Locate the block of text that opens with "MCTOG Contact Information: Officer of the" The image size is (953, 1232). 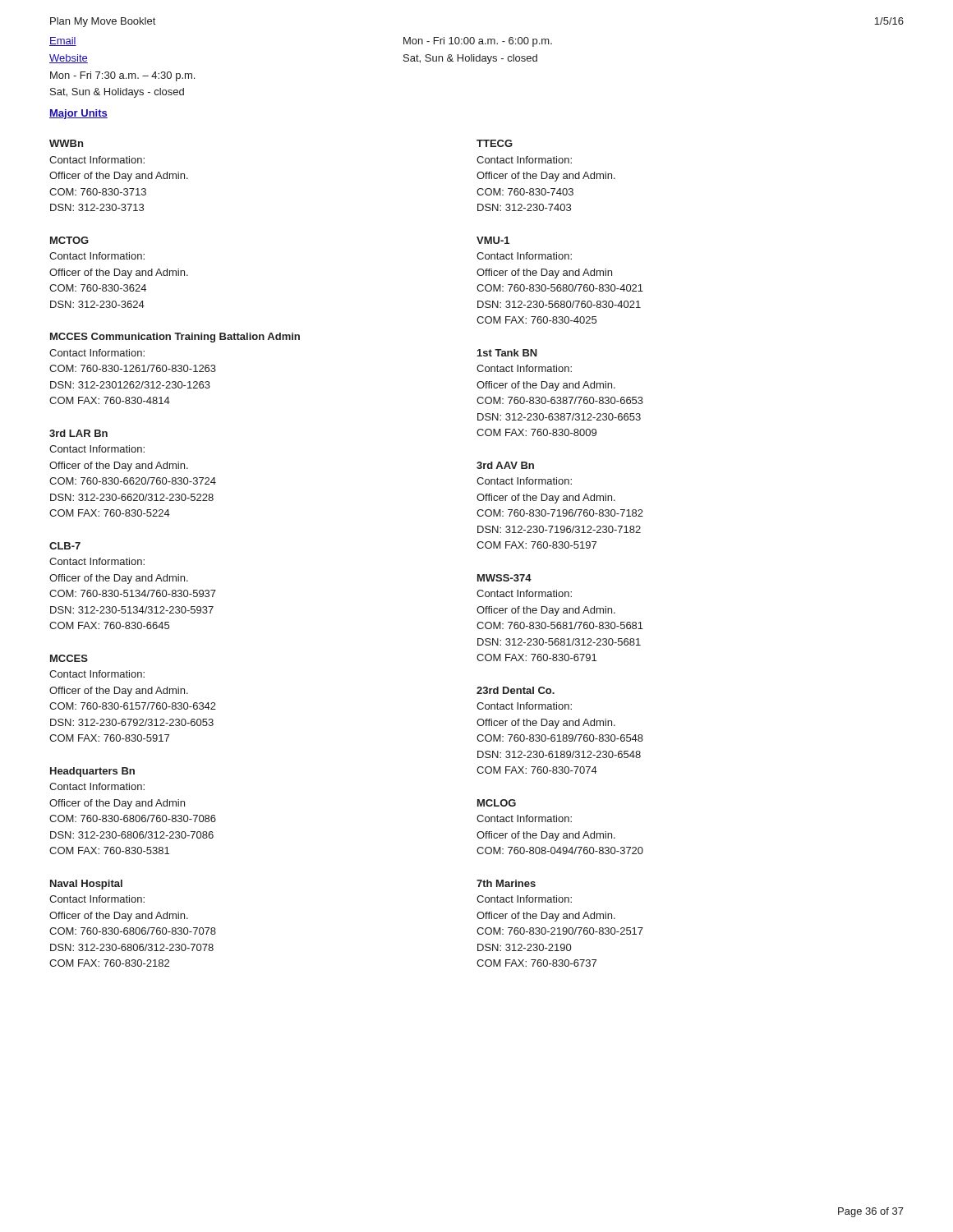tap(69, 240)
